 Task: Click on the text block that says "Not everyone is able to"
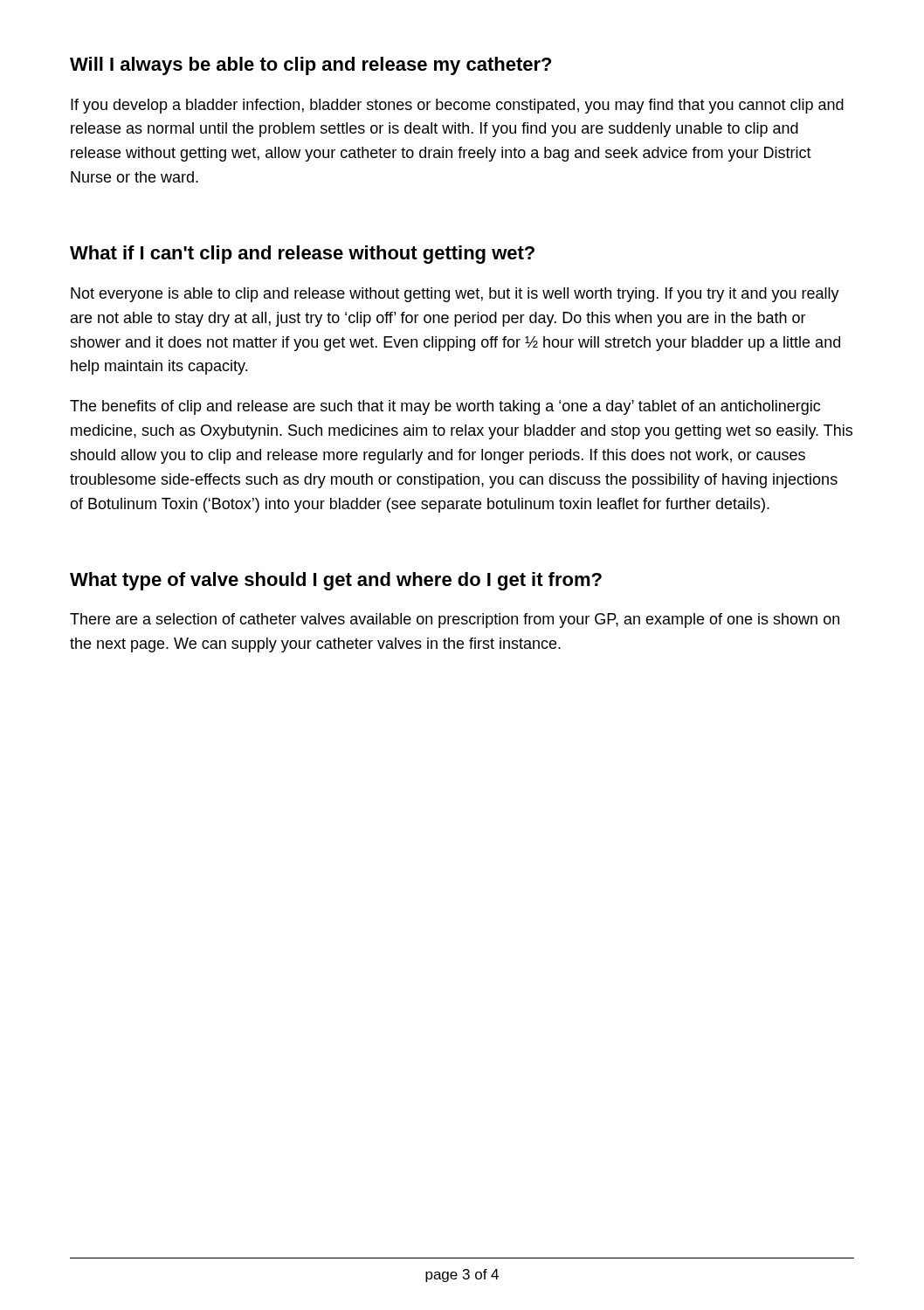(x=456, y=330)
